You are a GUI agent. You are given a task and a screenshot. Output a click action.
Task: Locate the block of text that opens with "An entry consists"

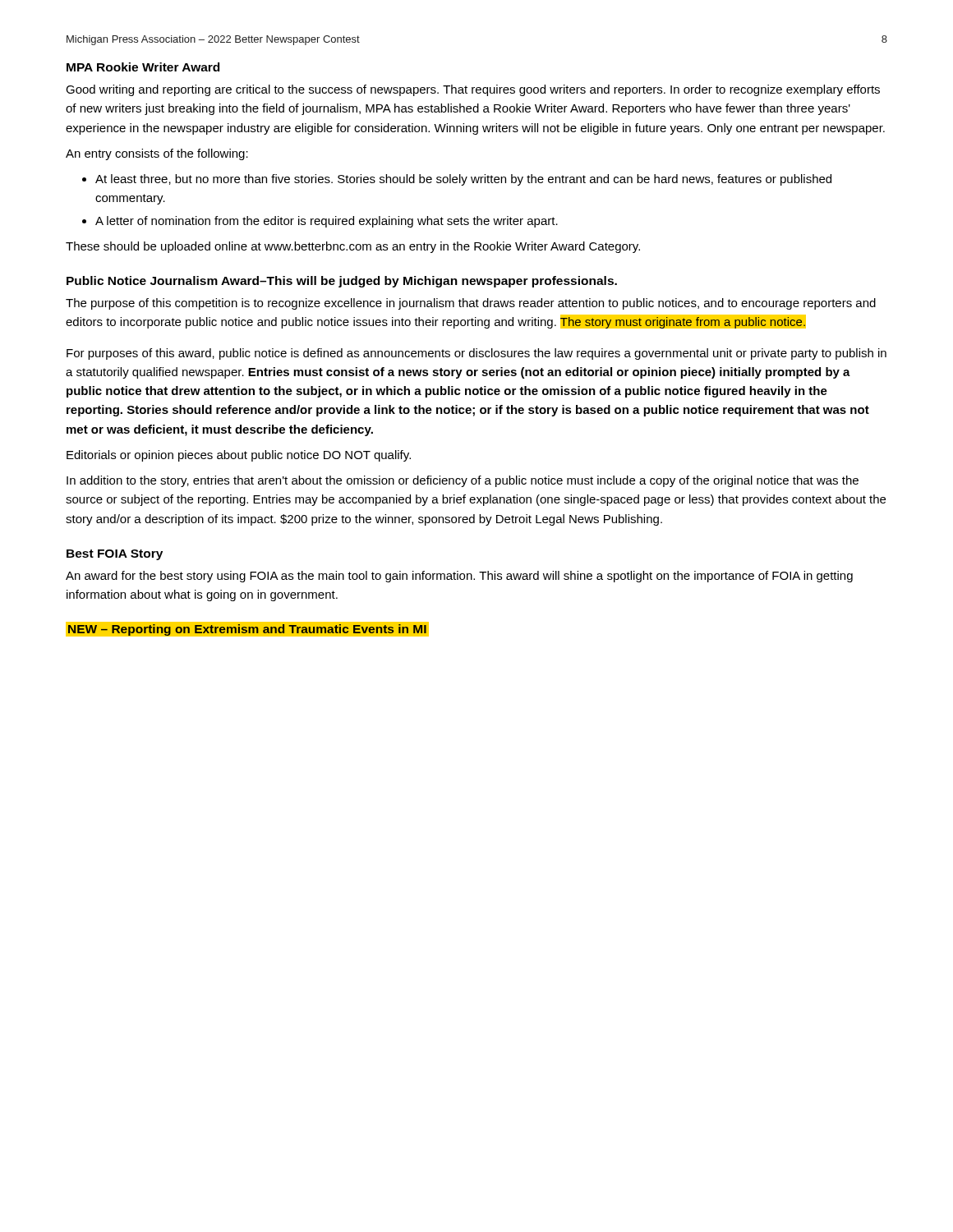[x=157, y=153]
